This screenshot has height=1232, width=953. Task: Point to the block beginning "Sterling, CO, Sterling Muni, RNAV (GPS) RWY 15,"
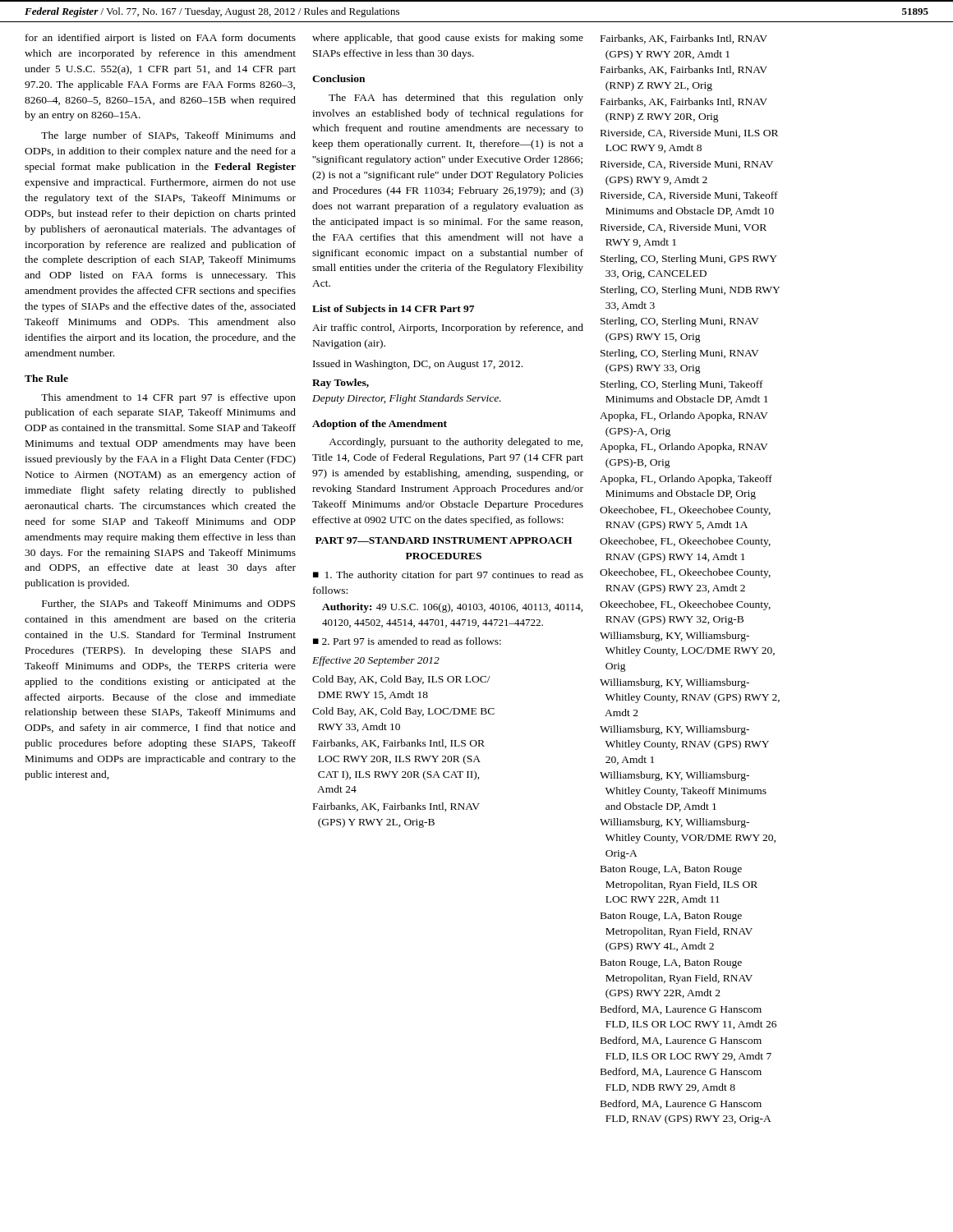pyautogui.click(x=679, y=329)
